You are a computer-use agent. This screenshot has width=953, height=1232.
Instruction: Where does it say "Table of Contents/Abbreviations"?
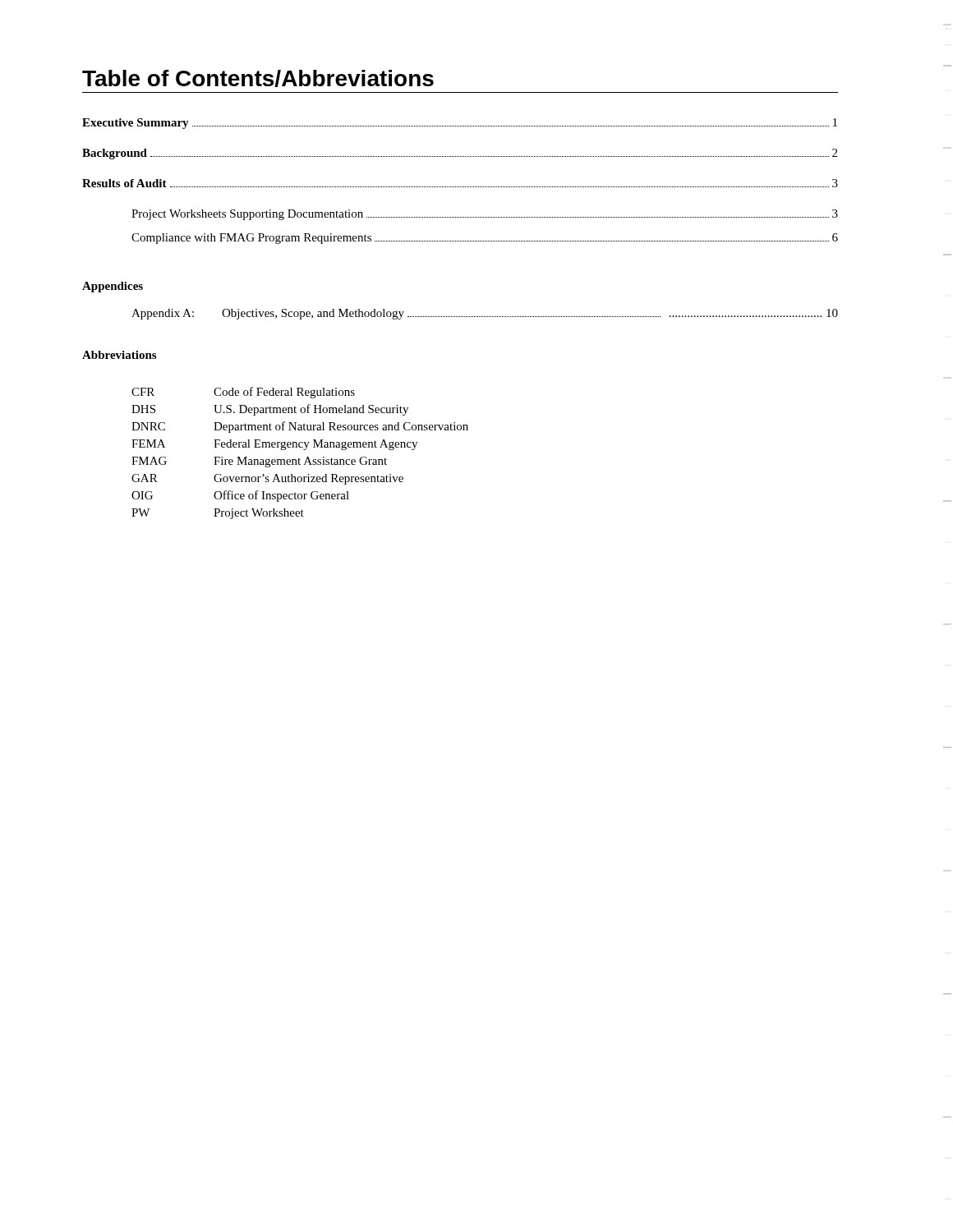(258, 78)
